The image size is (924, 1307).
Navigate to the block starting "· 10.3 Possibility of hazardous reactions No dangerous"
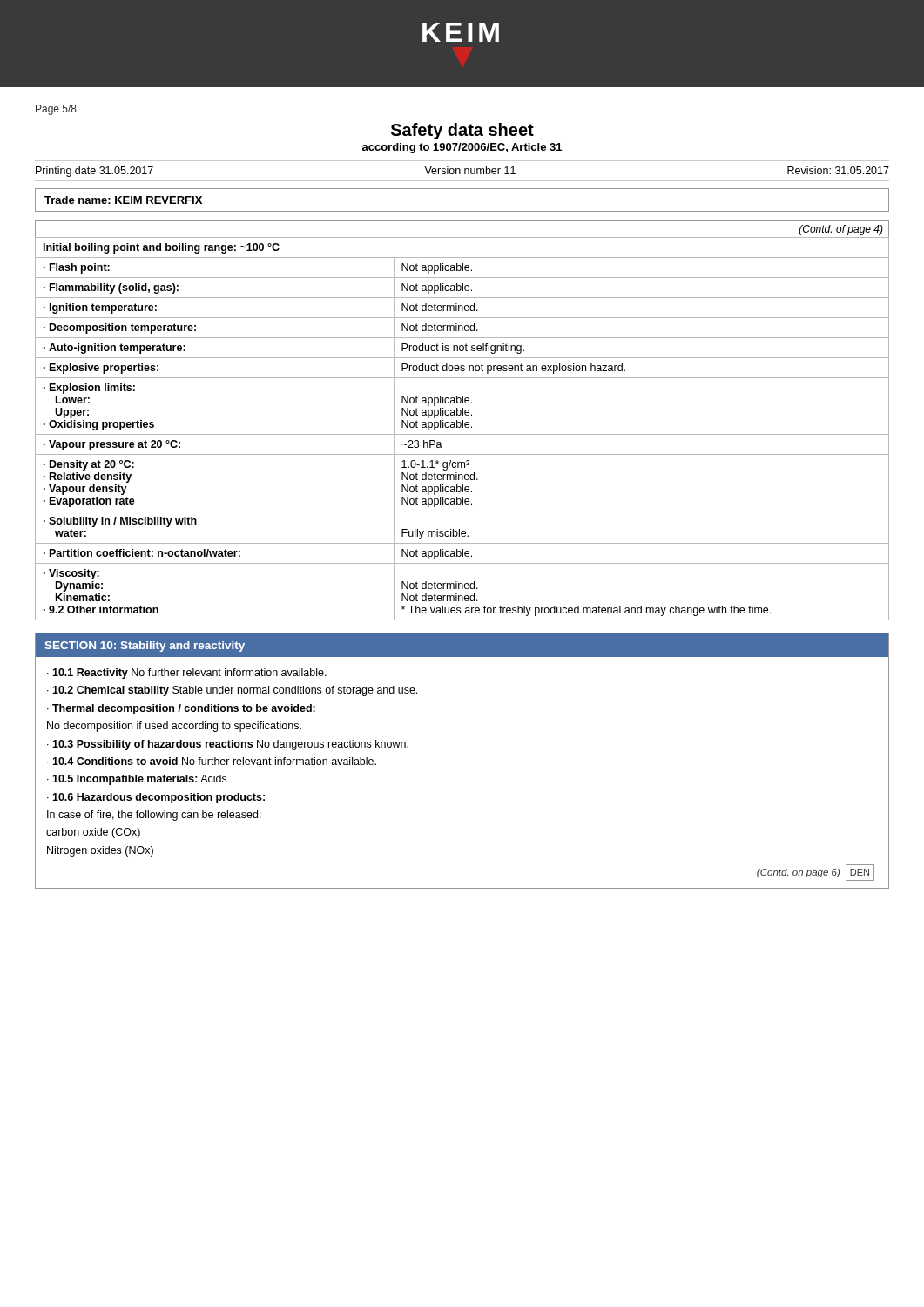(228, 745)
